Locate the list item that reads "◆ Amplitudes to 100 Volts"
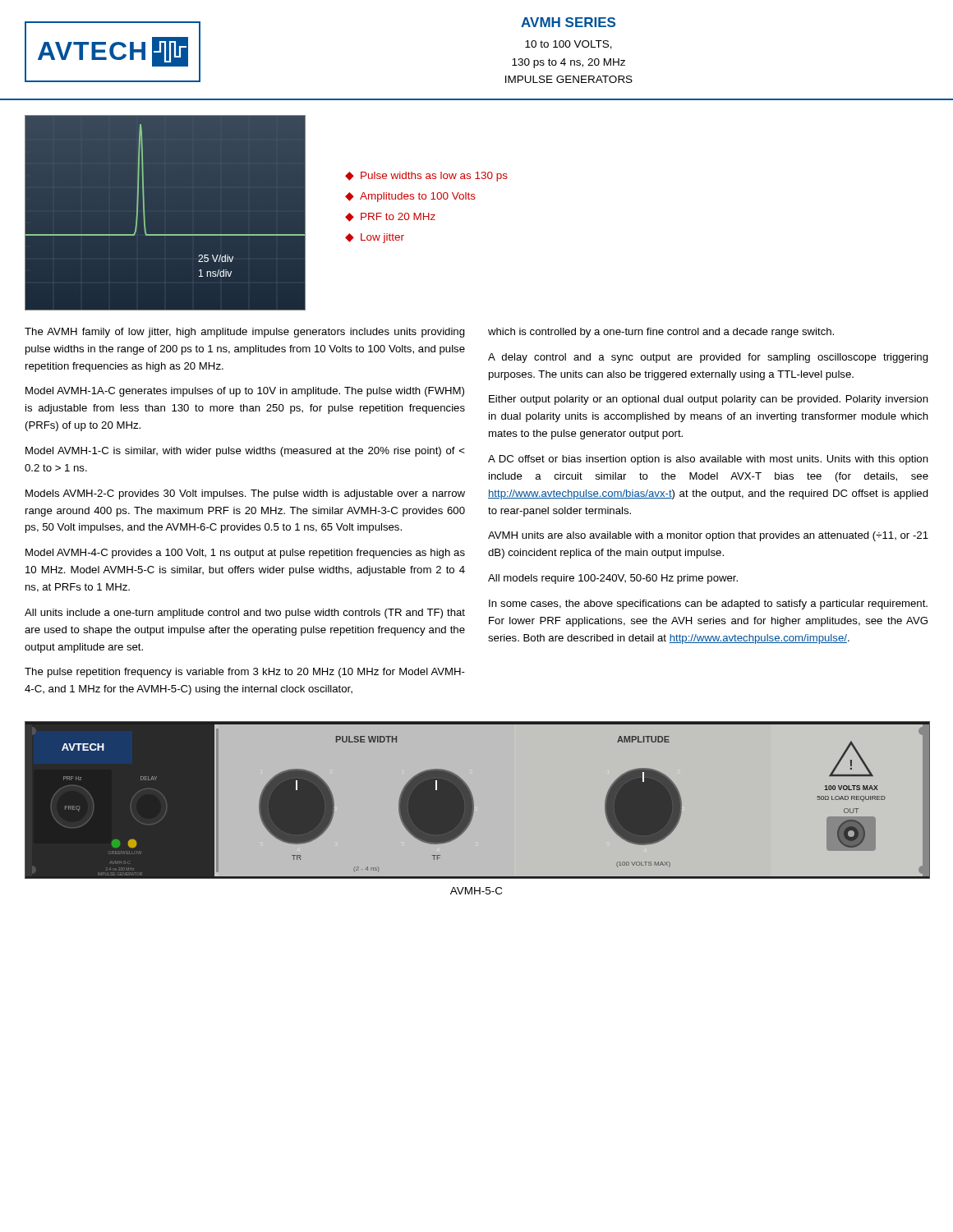The width and height of the screenshot is (953, 1232). coord(410,195)
